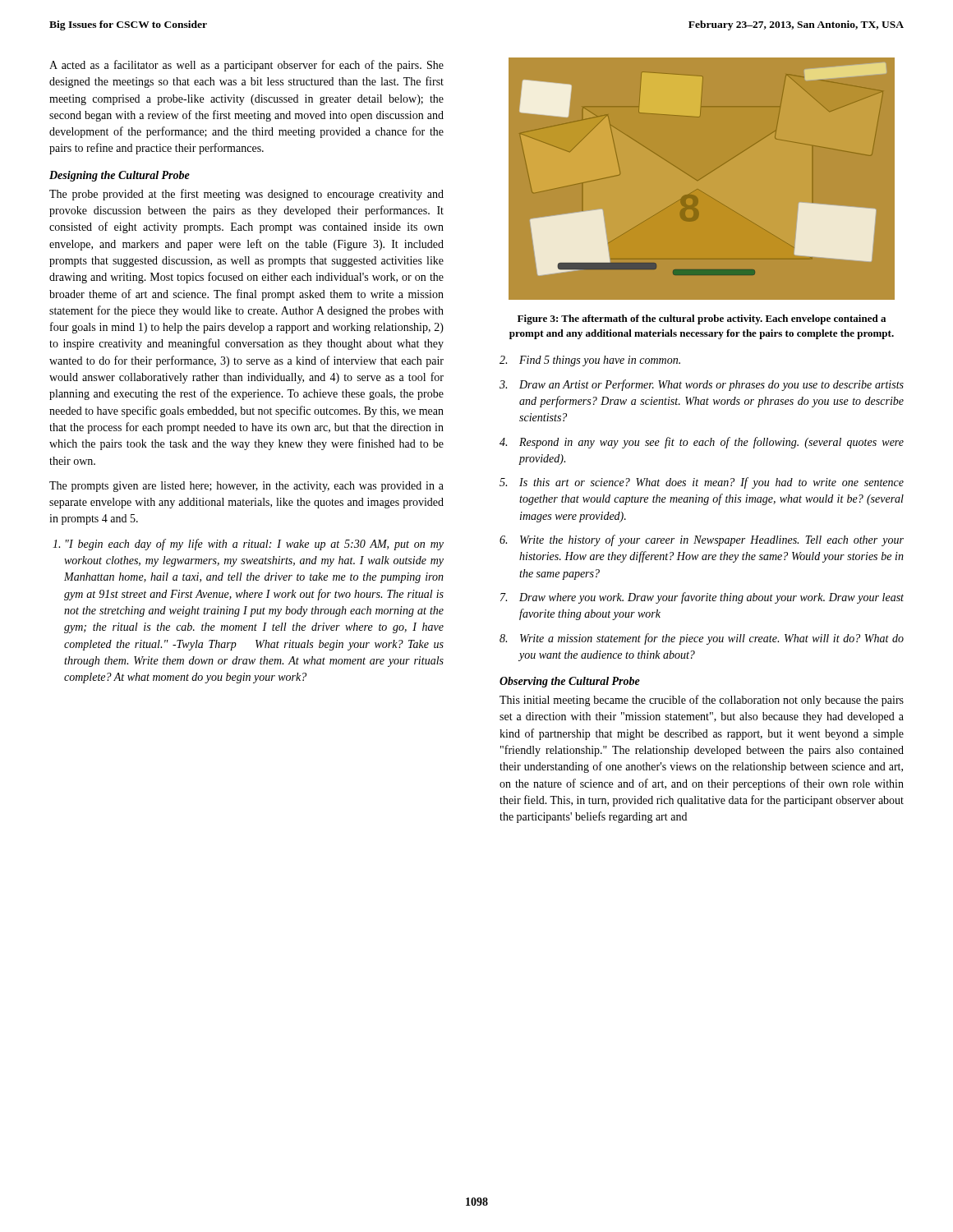Click on the element starting "7.Draw where you work."
Screen dimensions: 1232x953
coord(702,606)
